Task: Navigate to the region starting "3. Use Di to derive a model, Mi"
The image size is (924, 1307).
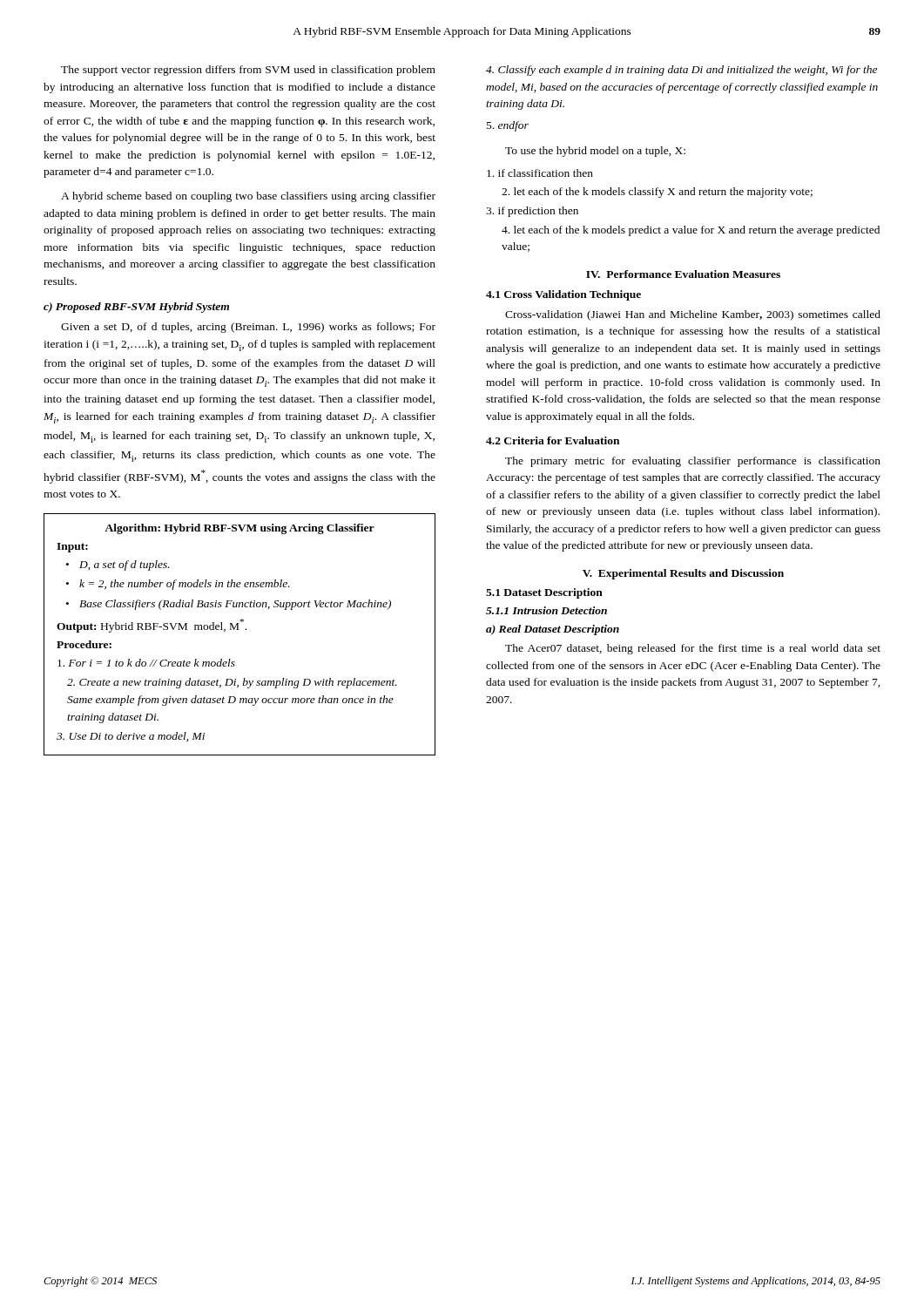Action: [x=131, y=736]
